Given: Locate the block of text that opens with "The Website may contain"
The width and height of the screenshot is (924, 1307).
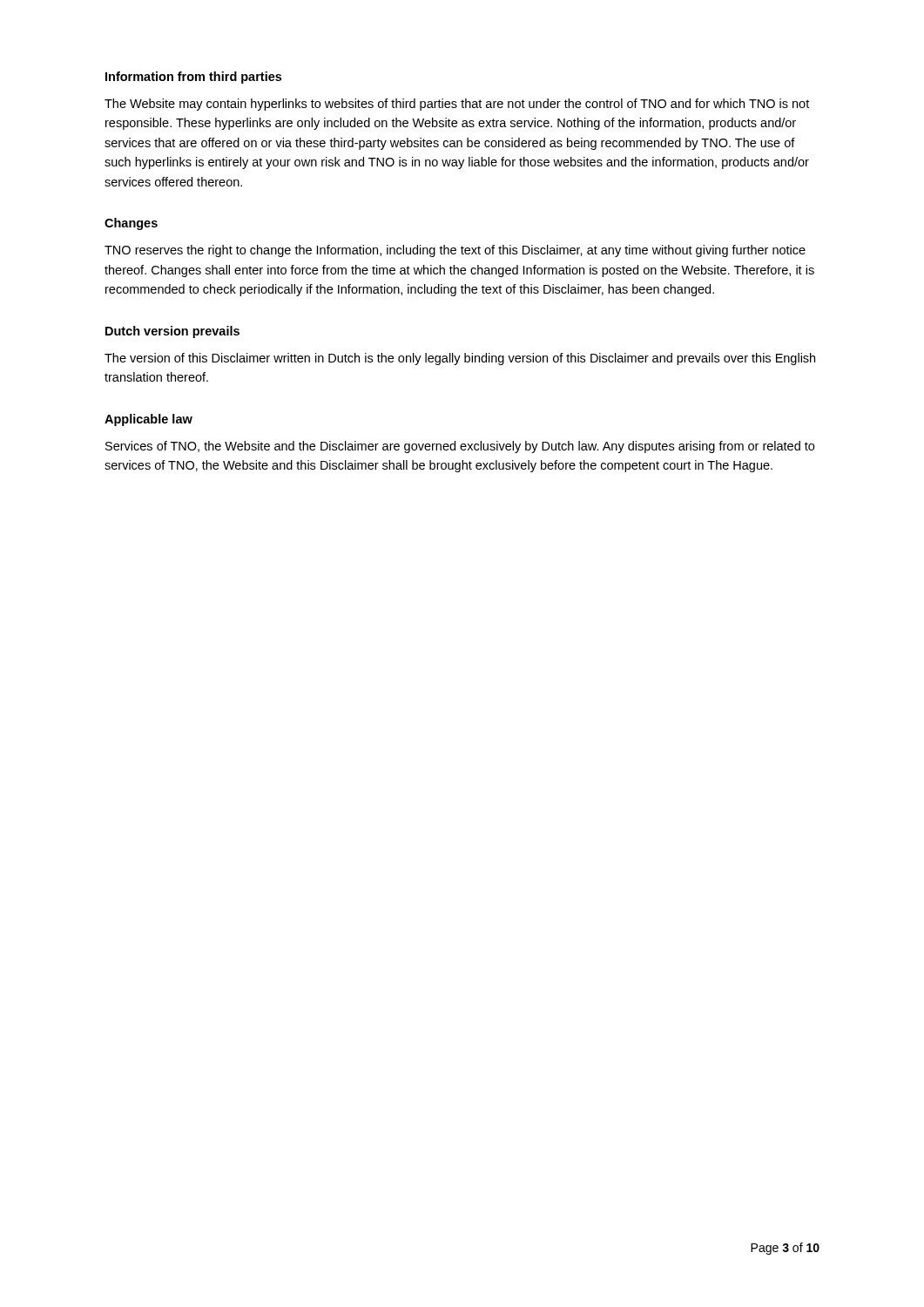Looking at the screenshot, I should point(457,143).
